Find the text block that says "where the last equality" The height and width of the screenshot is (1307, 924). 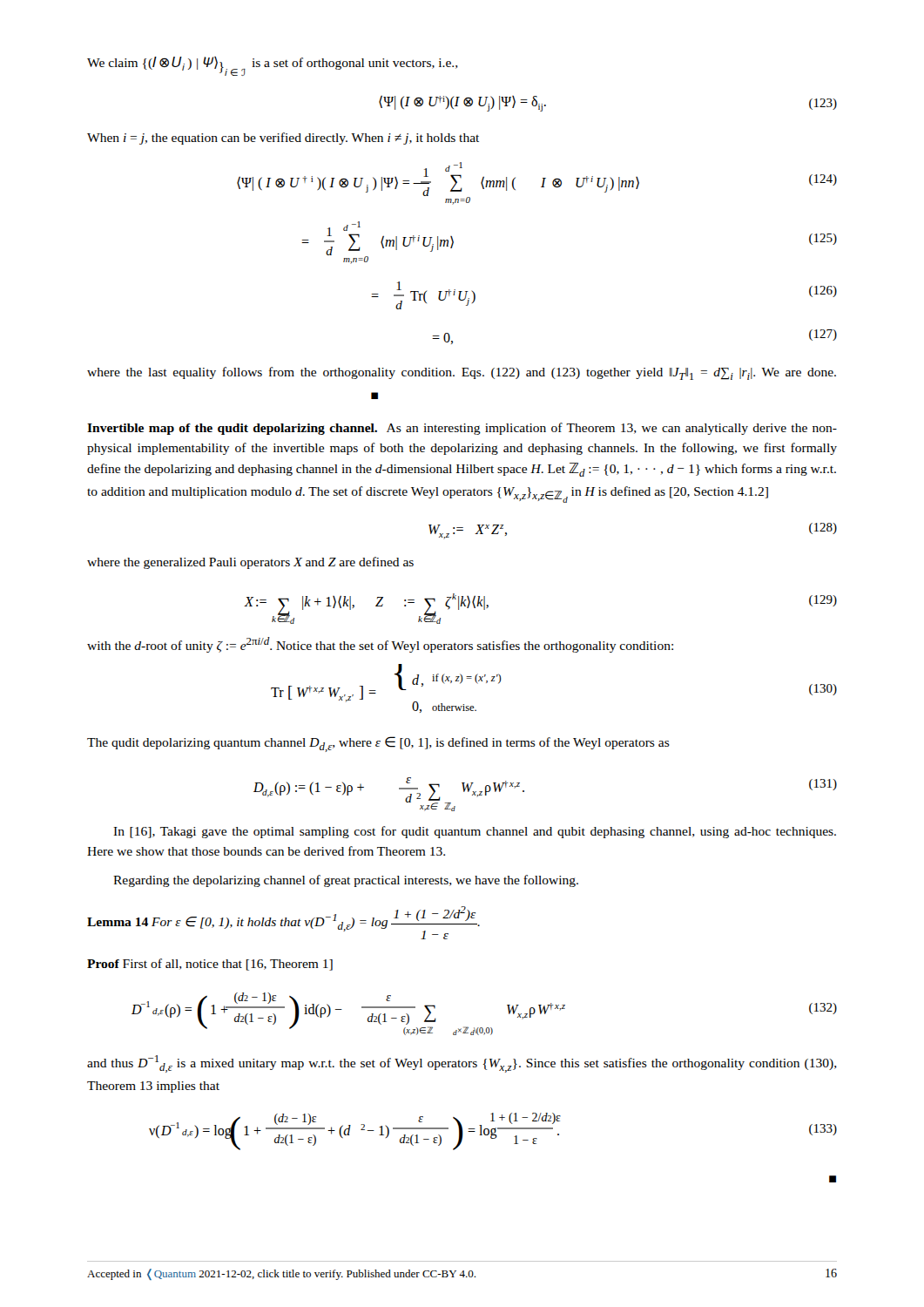tap(462, 384)
